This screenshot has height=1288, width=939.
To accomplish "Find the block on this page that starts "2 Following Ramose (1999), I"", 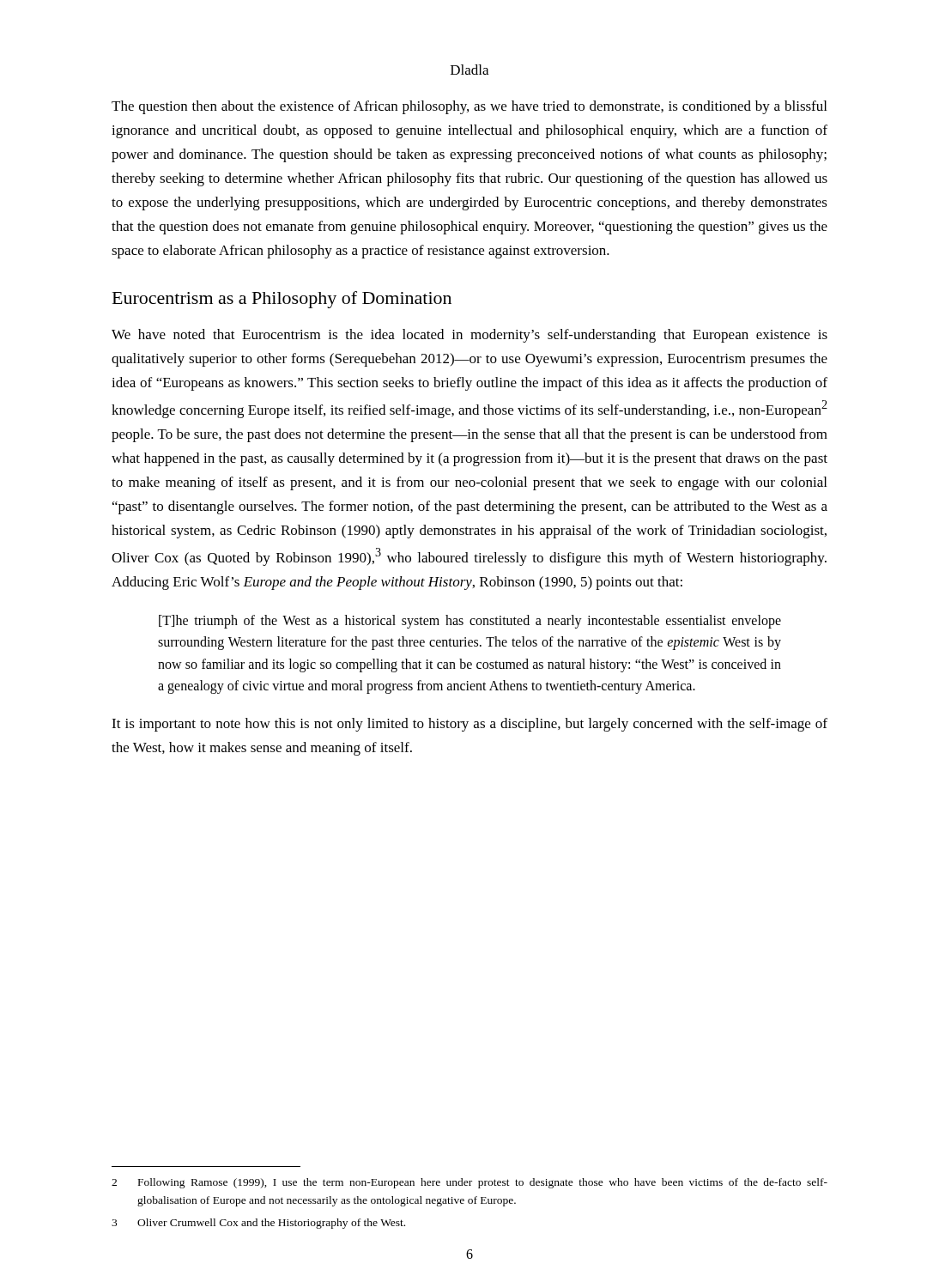I will point(470,1191).
